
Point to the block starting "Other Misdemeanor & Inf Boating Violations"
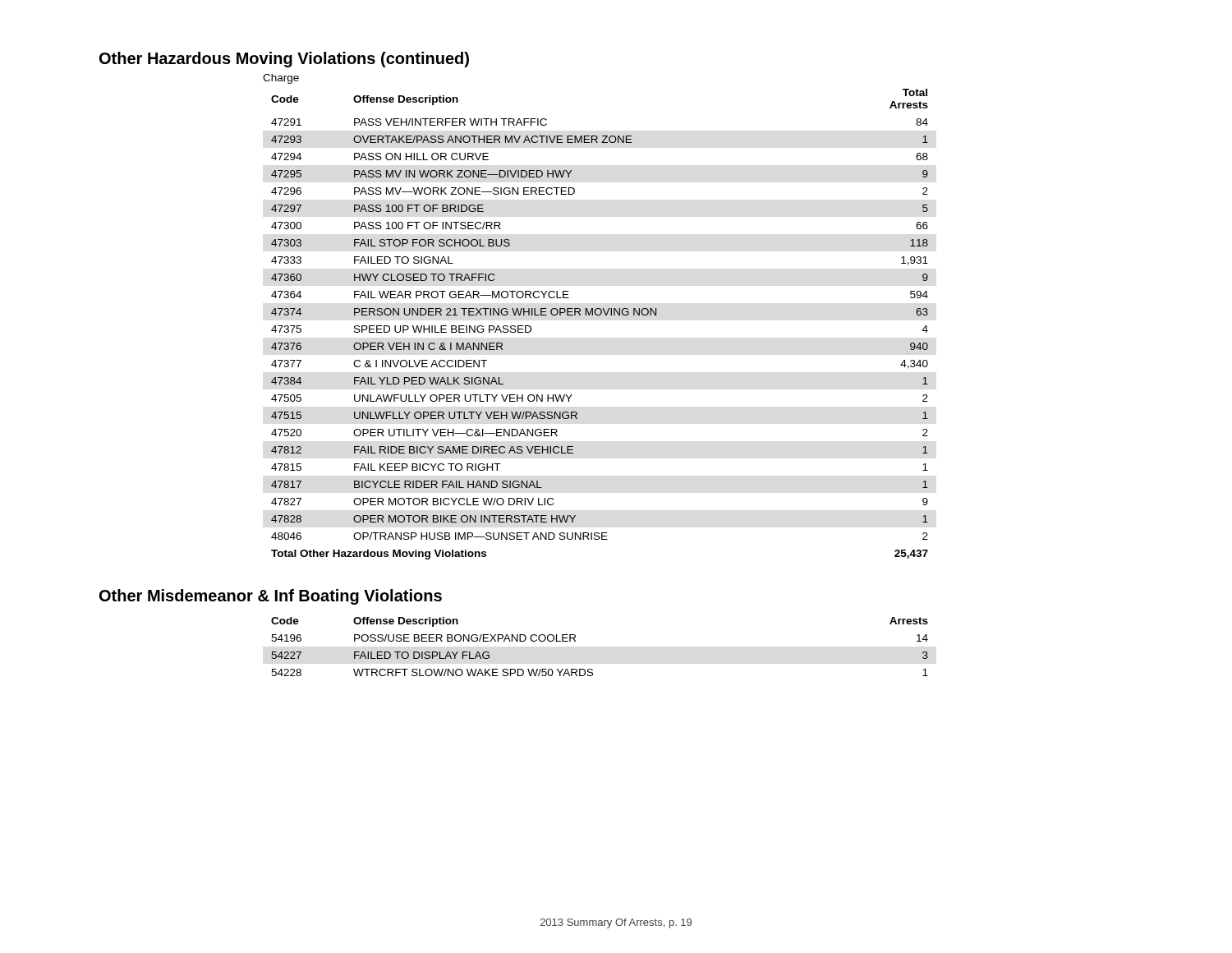click(270, 596)
